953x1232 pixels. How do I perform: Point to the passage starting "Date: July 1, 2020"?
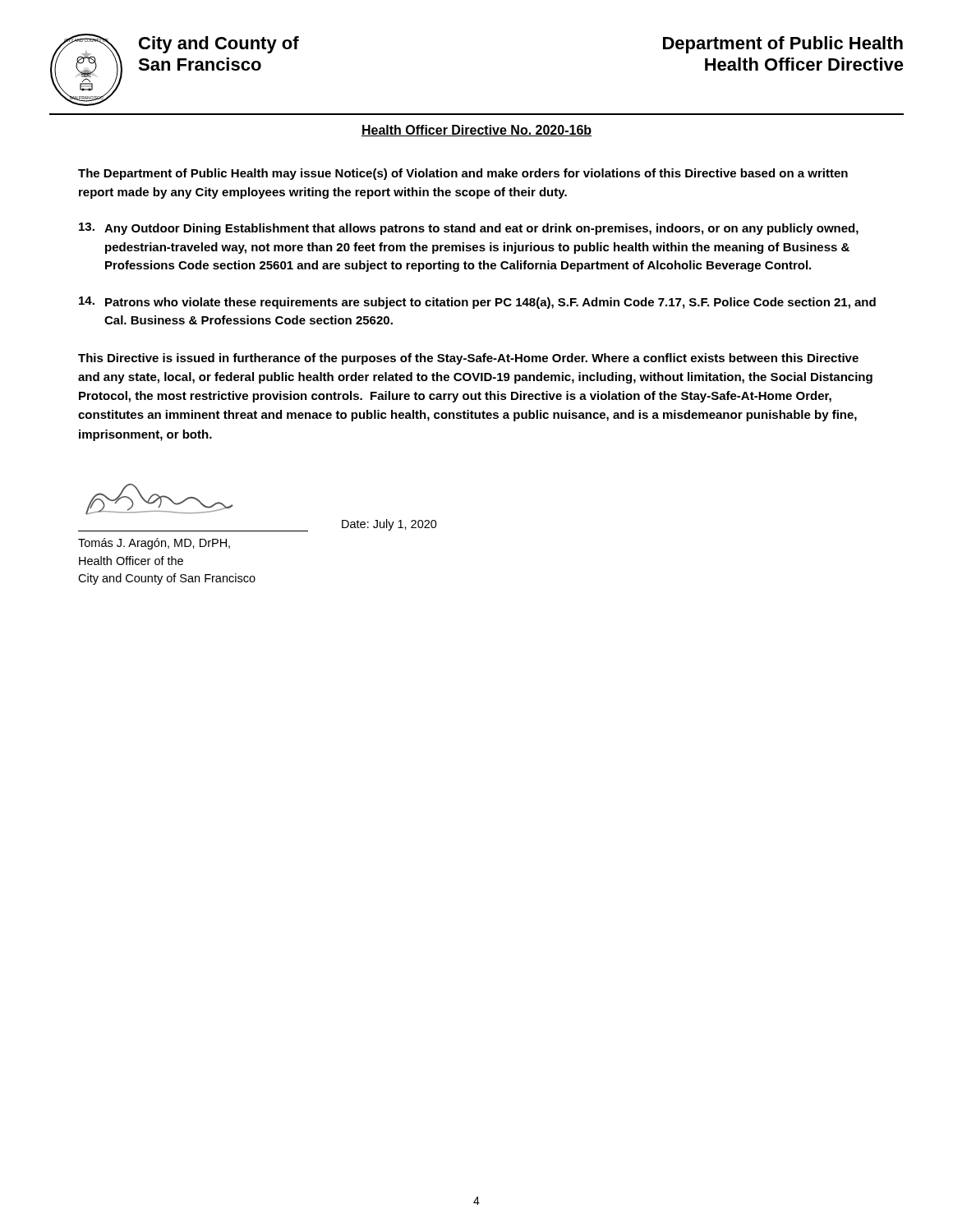tap(389, 524)
